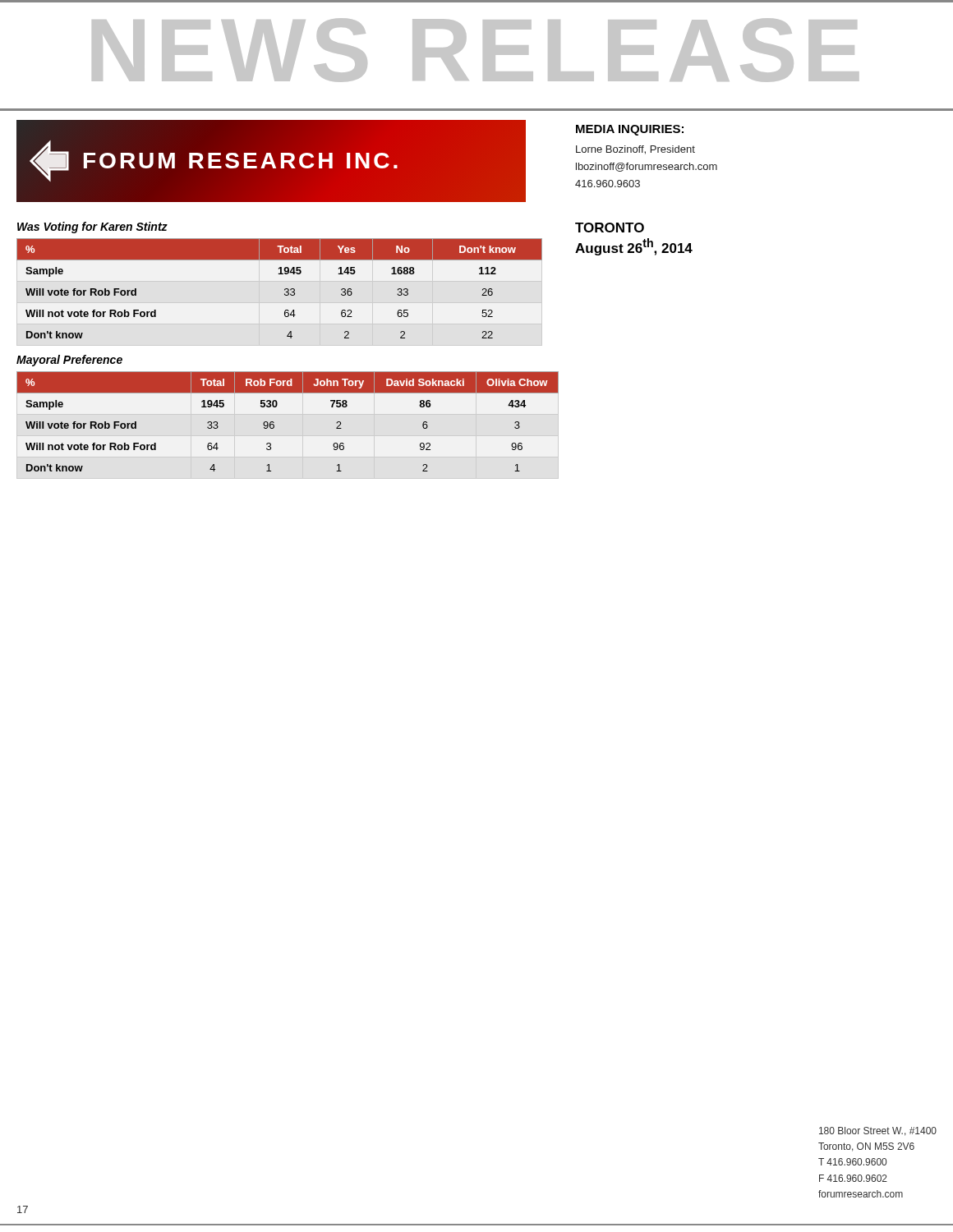Select the region starting "TORONTO August 26th, 2014"
The width and height of the screenshot is (953, 1232).
pos(610,228)
